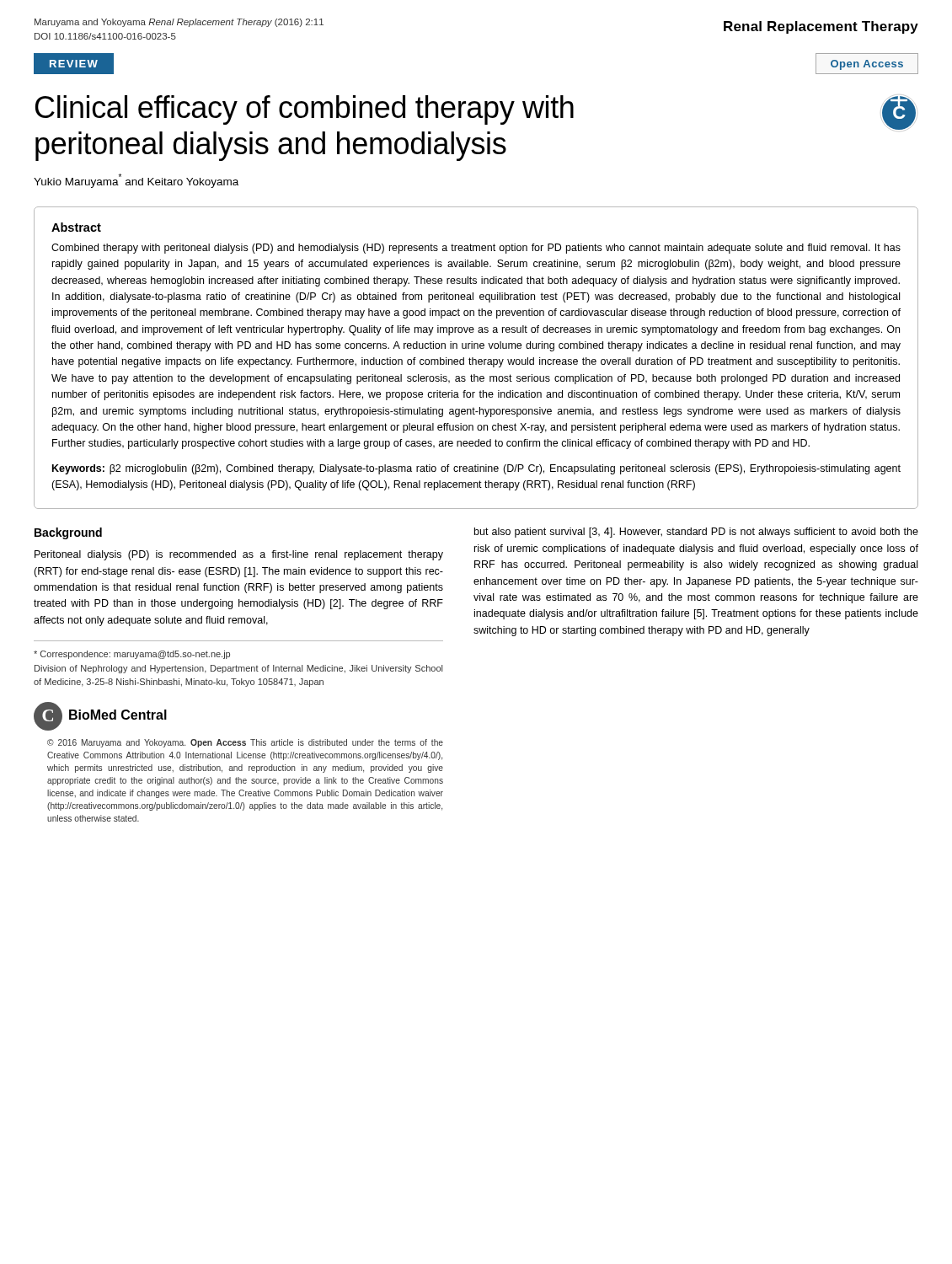The image size is (952, 1264).
Task: Click the passage that begins "Peritoneal dialysis (PD)"
Action: pyautogui.click(x=238, y=587)
